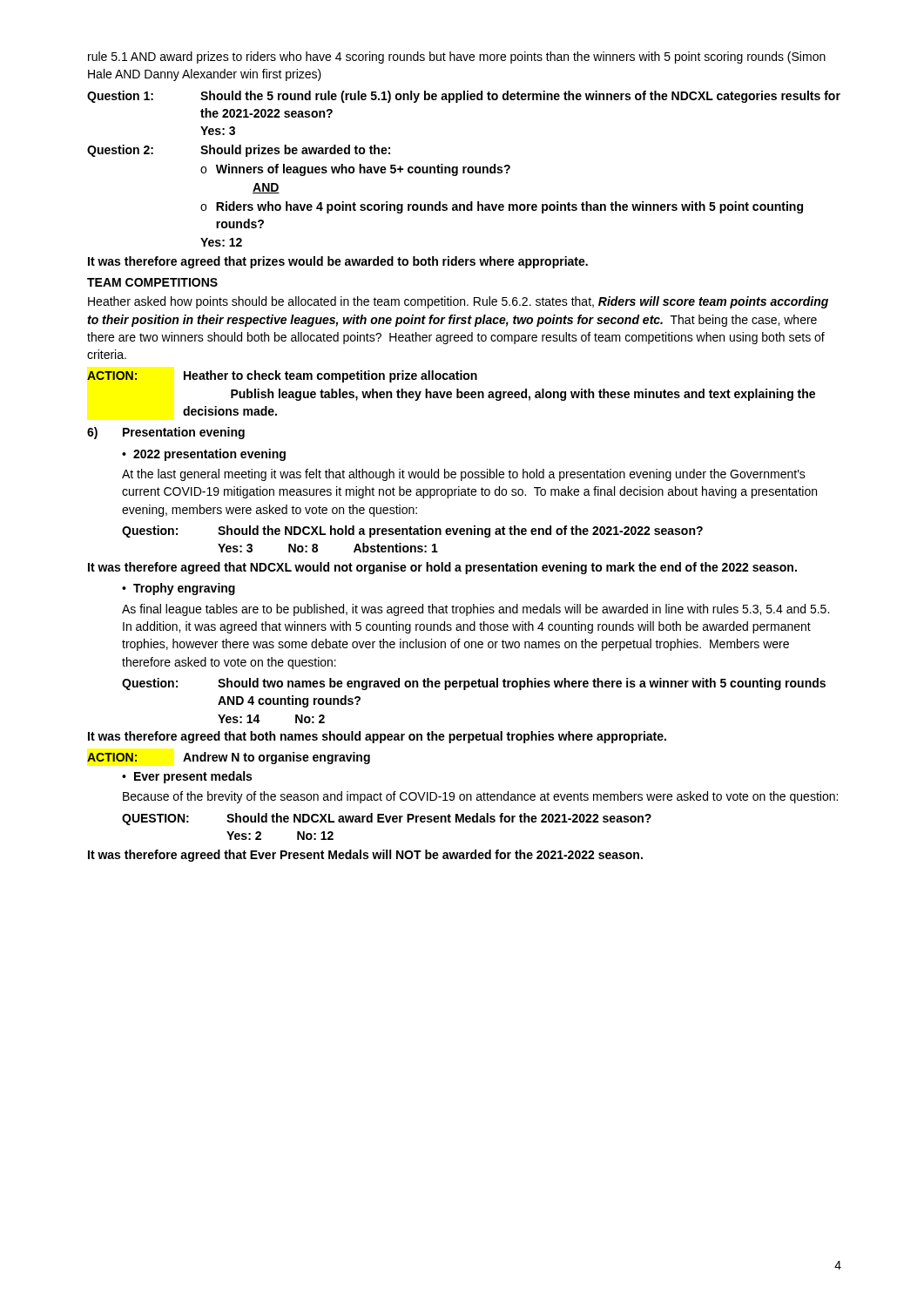Where does it say "• 2022 presentation evening"?
The image size is (924, 1307).
[204, 455]
